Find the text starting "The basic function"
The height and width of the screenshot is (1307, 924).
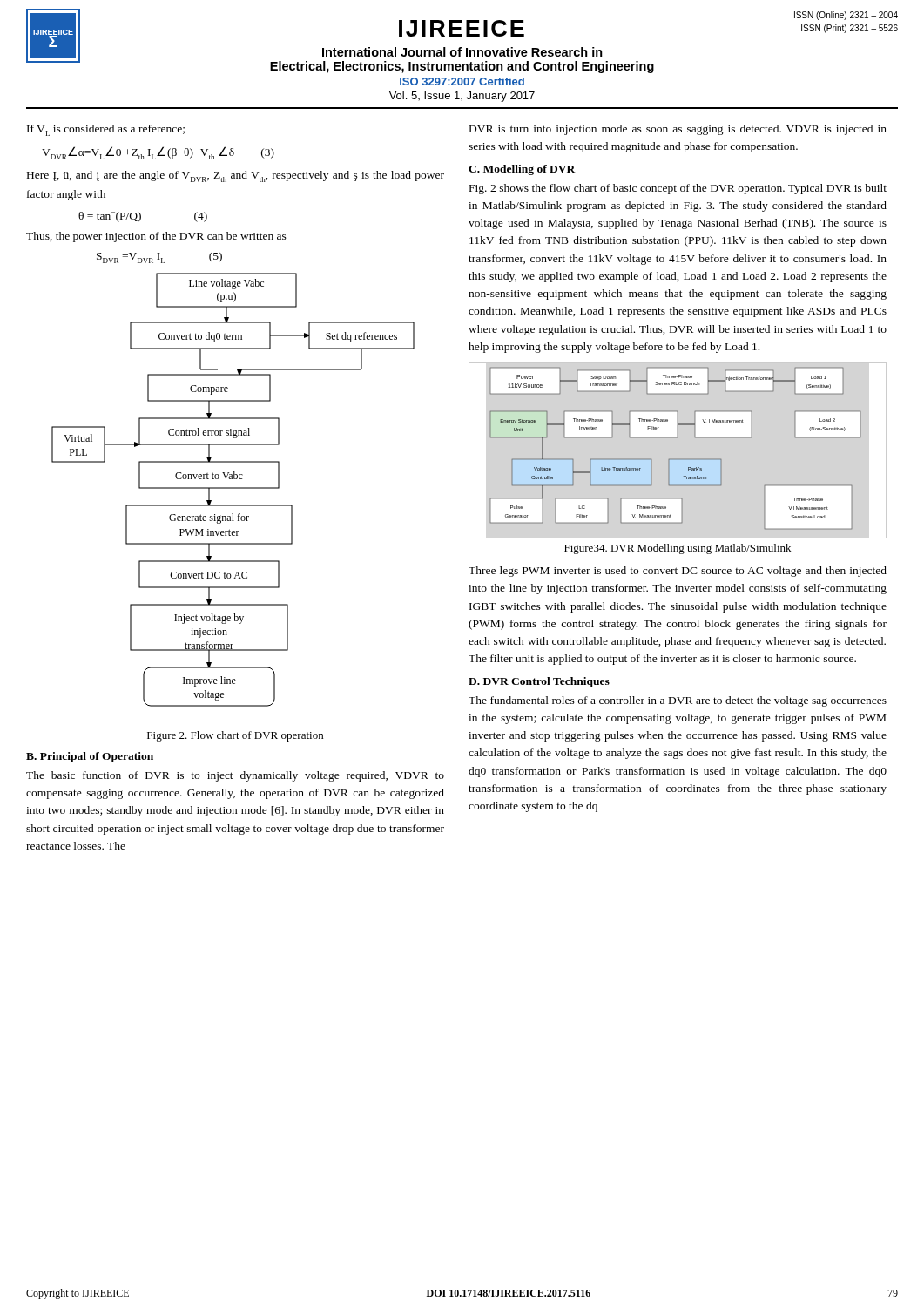(235, 810)
